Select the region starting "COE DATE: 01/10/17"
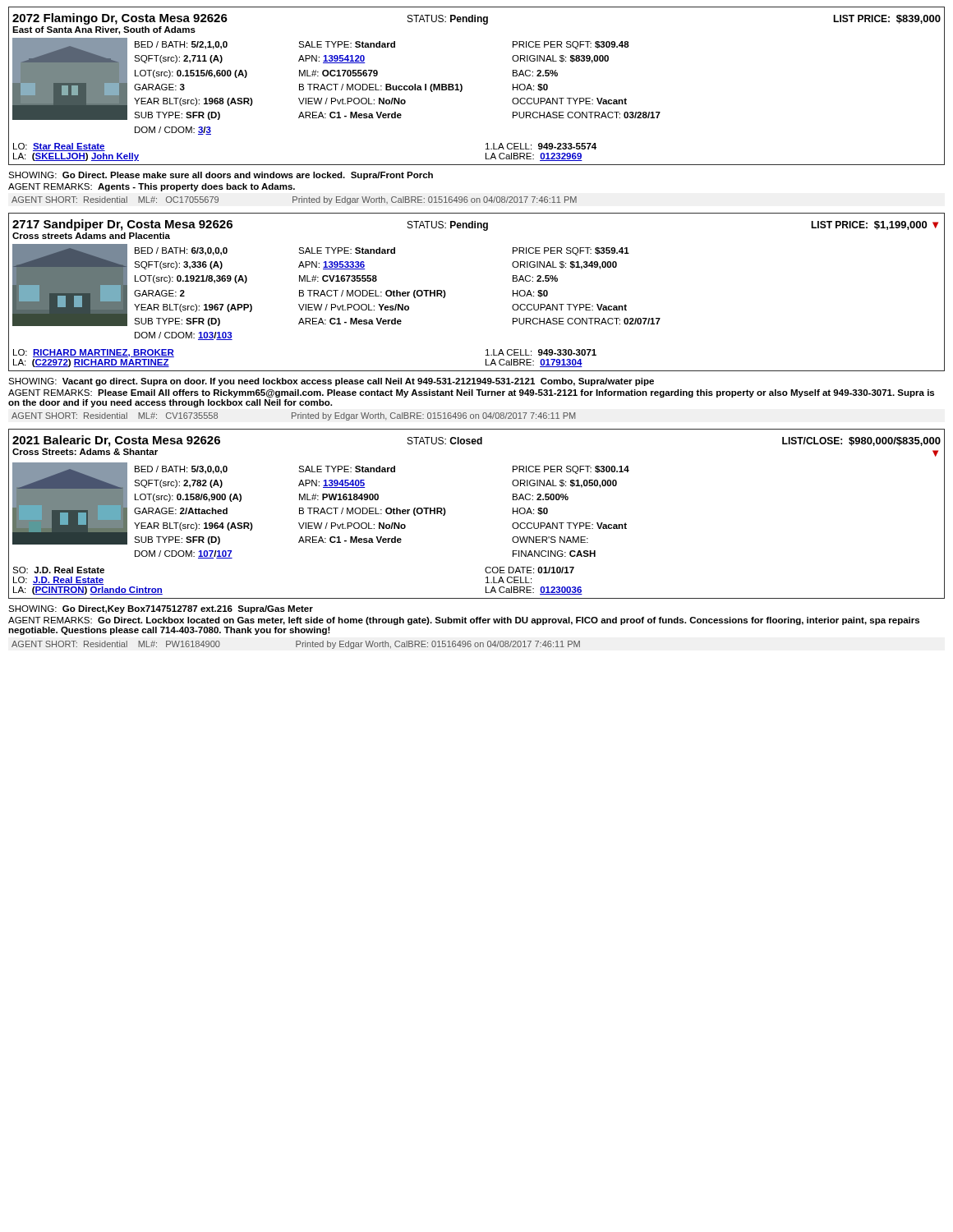Screen dimensions: 1232x953 pos(530,570)
